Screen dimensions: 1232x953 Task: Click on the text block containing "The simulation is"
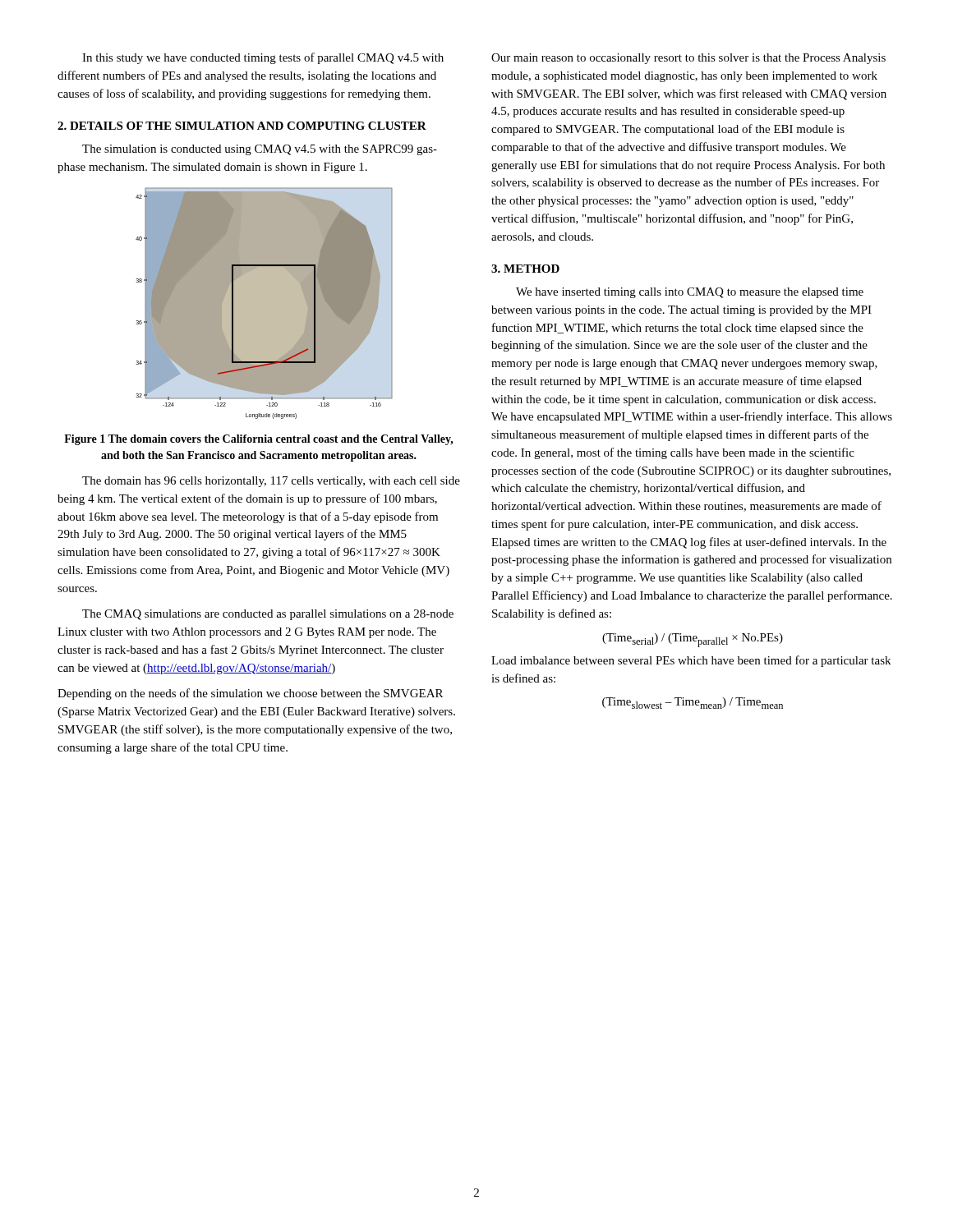coord(259,158)
